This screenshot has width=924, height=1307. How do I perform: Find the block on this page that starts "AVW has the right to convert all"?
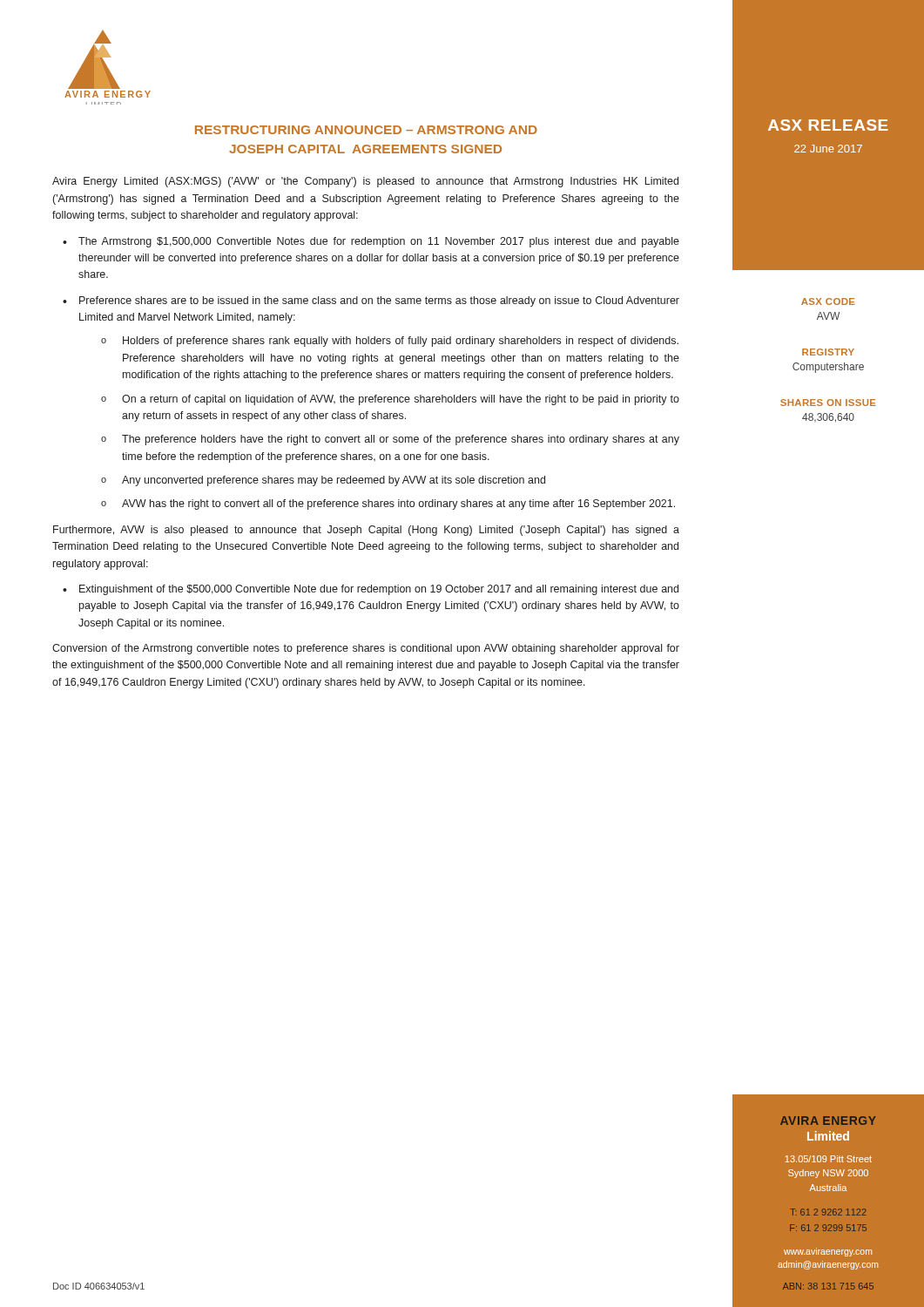tap(399, 504)
